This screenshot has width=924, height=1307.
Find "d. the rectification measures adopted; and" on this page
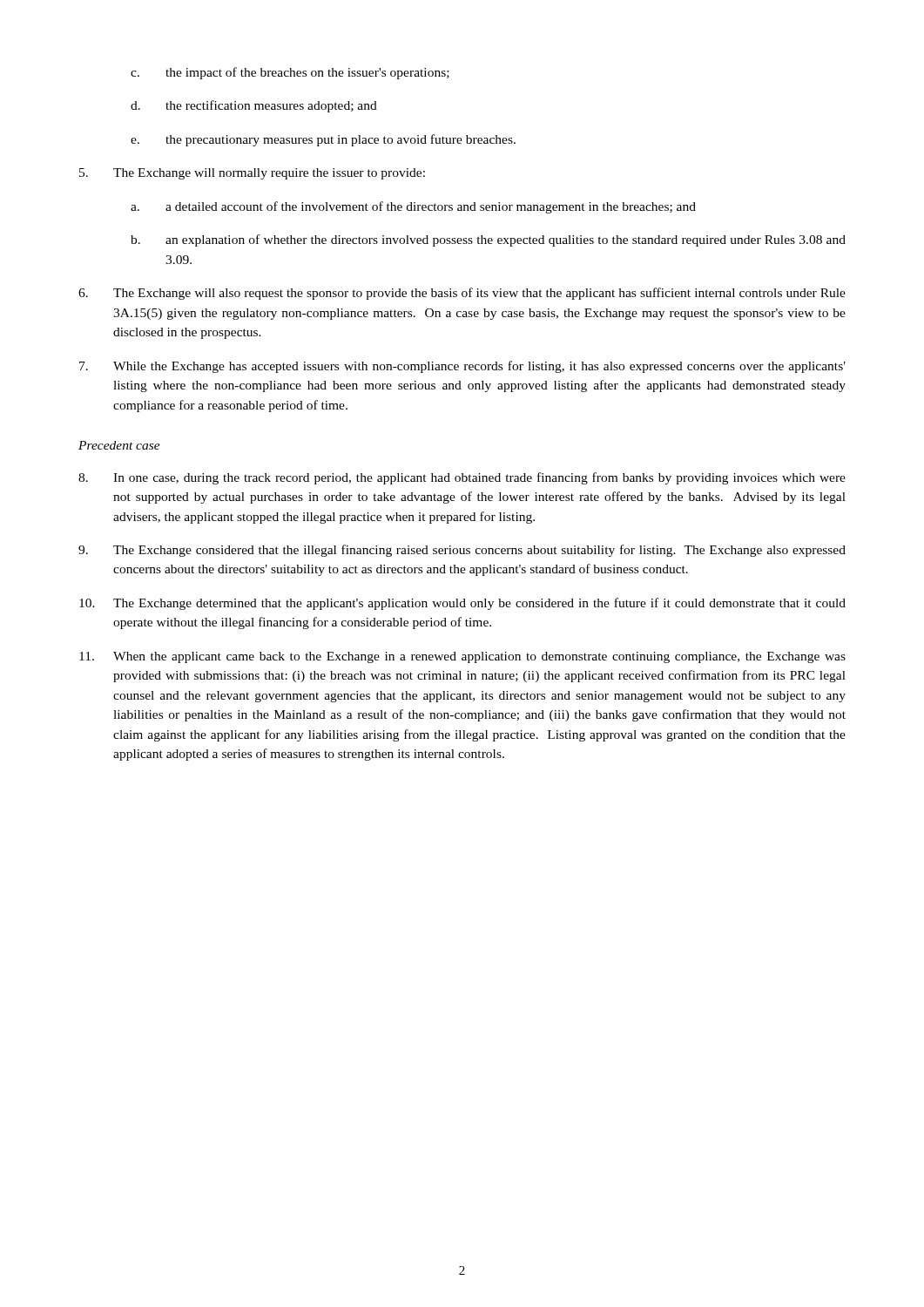pos(254,106)
